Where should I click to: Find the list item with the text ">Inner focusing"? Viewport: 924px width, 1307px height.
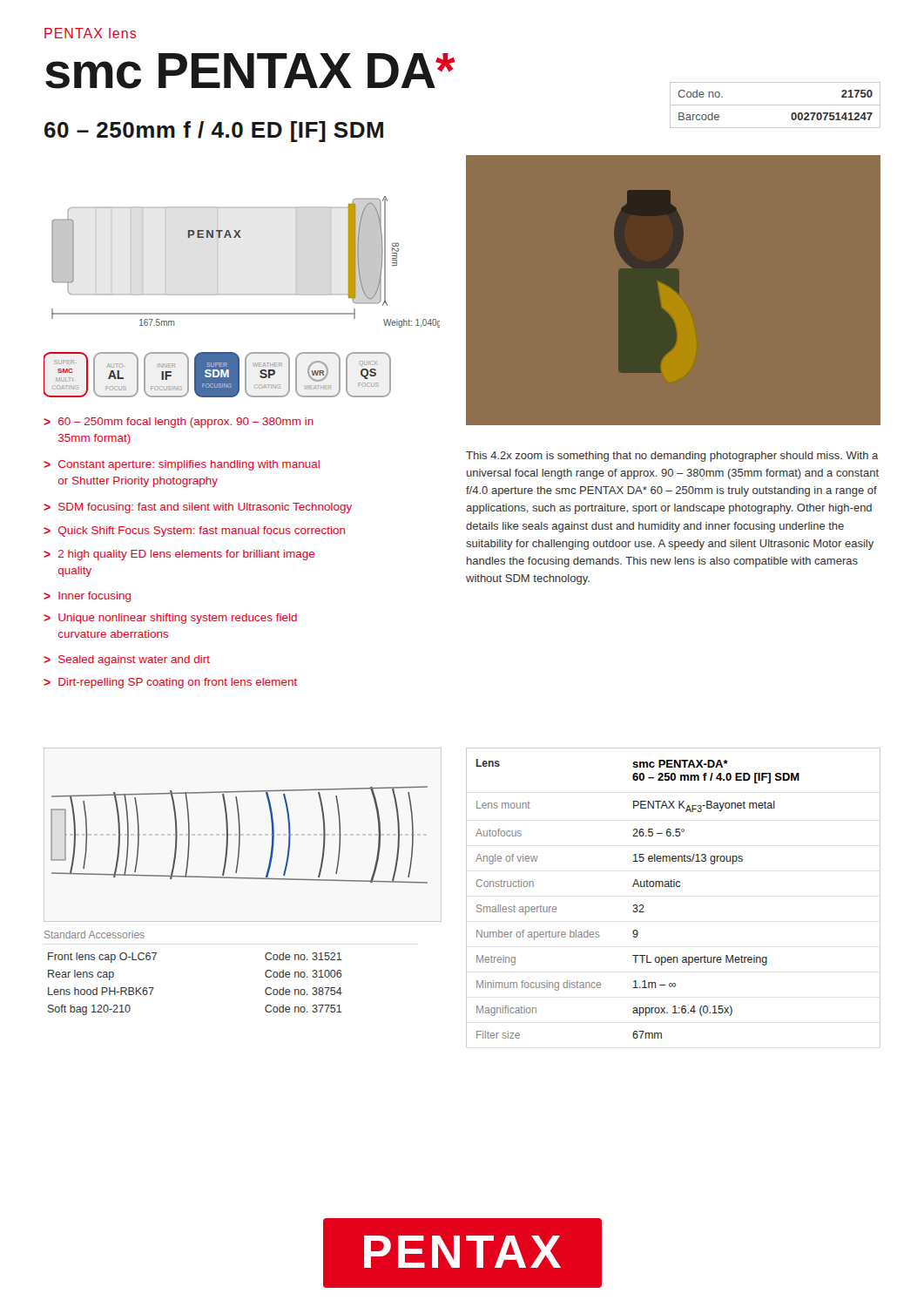pos(87,597)
